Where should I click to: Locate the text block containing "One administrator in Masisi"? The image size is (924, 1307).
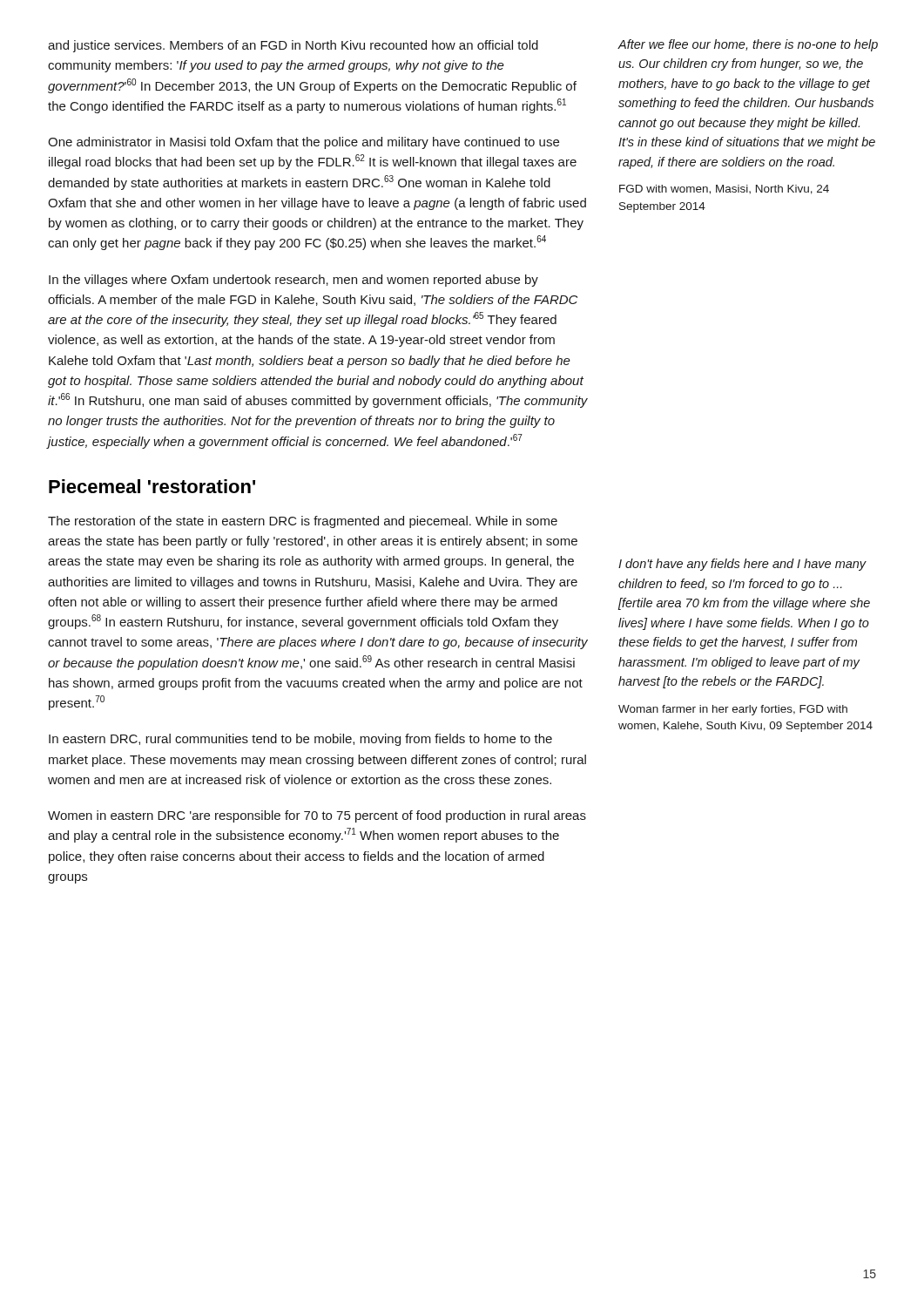click(x=317, y=192)
